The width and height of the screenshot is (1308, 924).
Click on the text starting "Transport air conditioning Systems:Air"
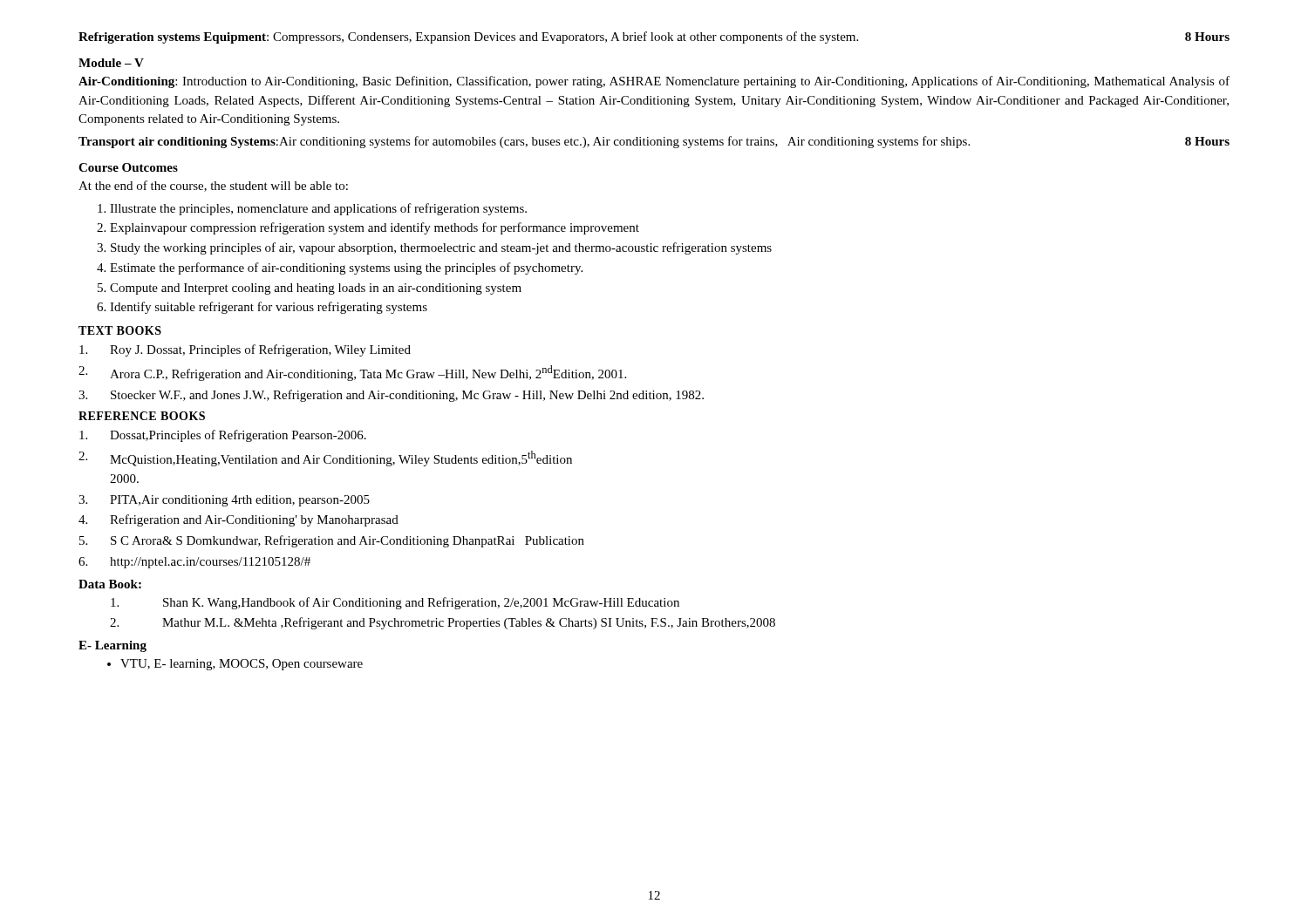click(654, 142)
